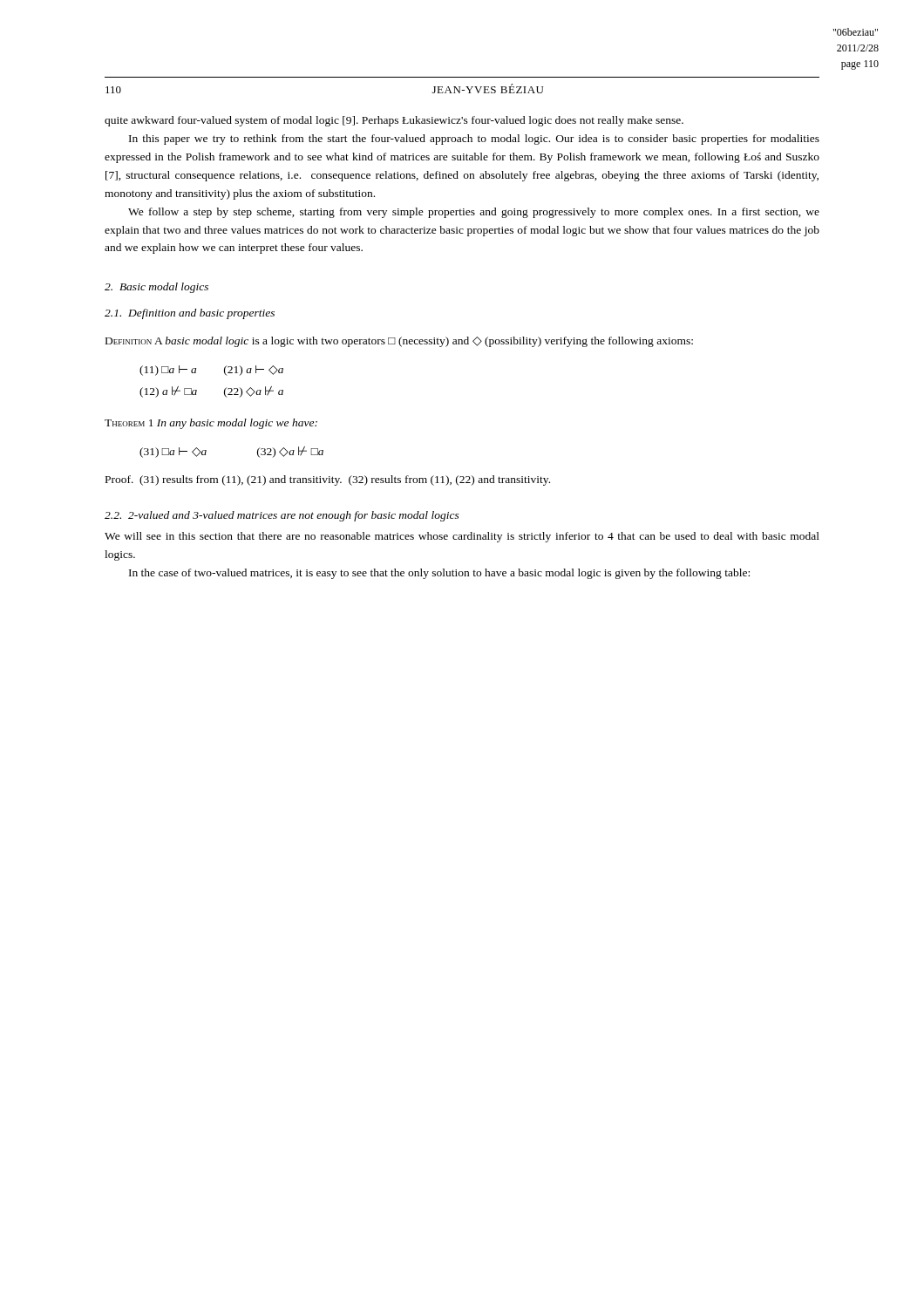This screenshot has width=924, height=1308.
Task: Find the text block that reads "Theorem 1 In any basic modal"
Action: click(x=211, y=422)
